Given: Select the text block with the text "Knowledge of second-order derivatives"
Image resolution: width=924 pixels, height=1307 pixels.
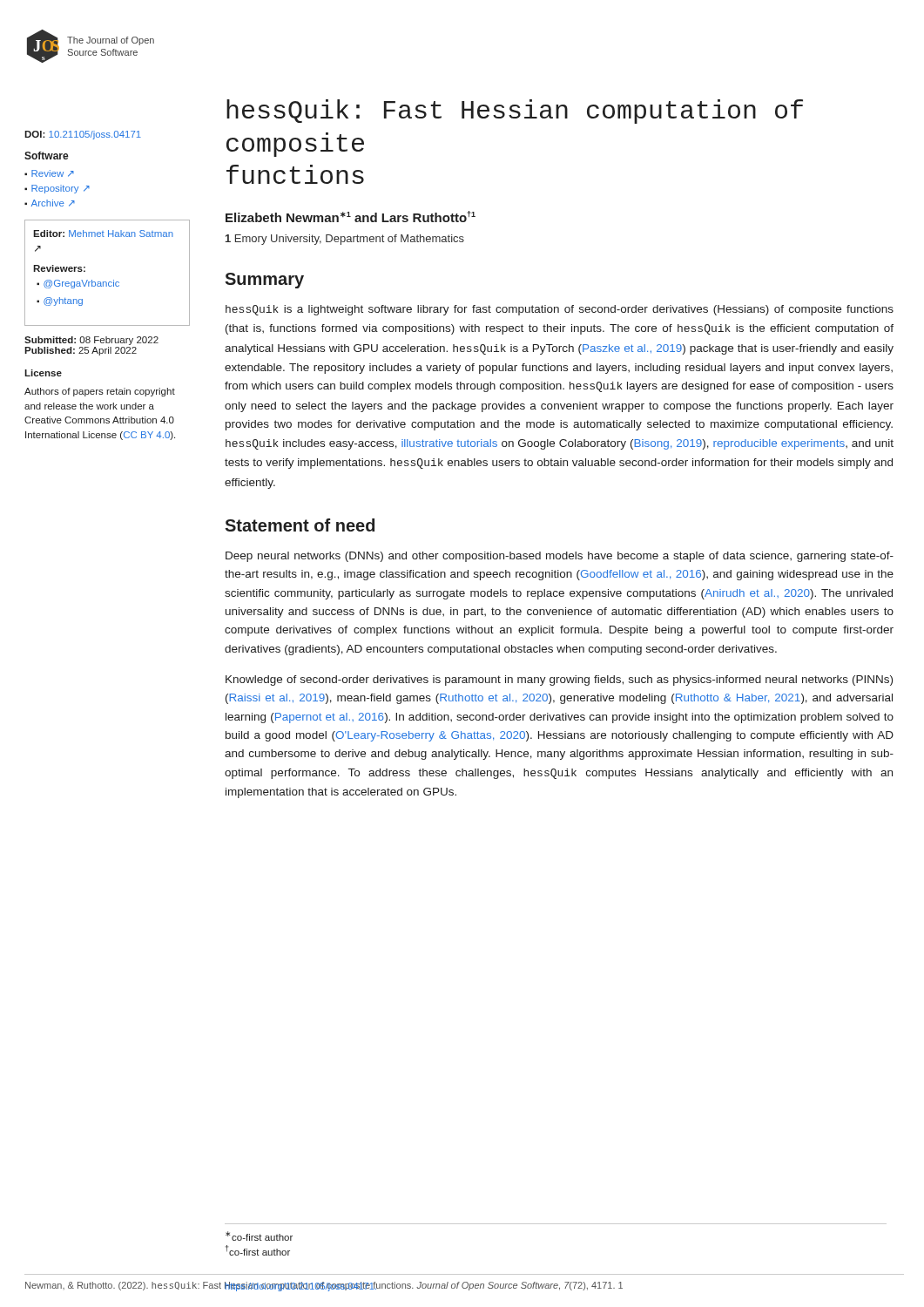Looking at the screenshot, I should 559,735.
